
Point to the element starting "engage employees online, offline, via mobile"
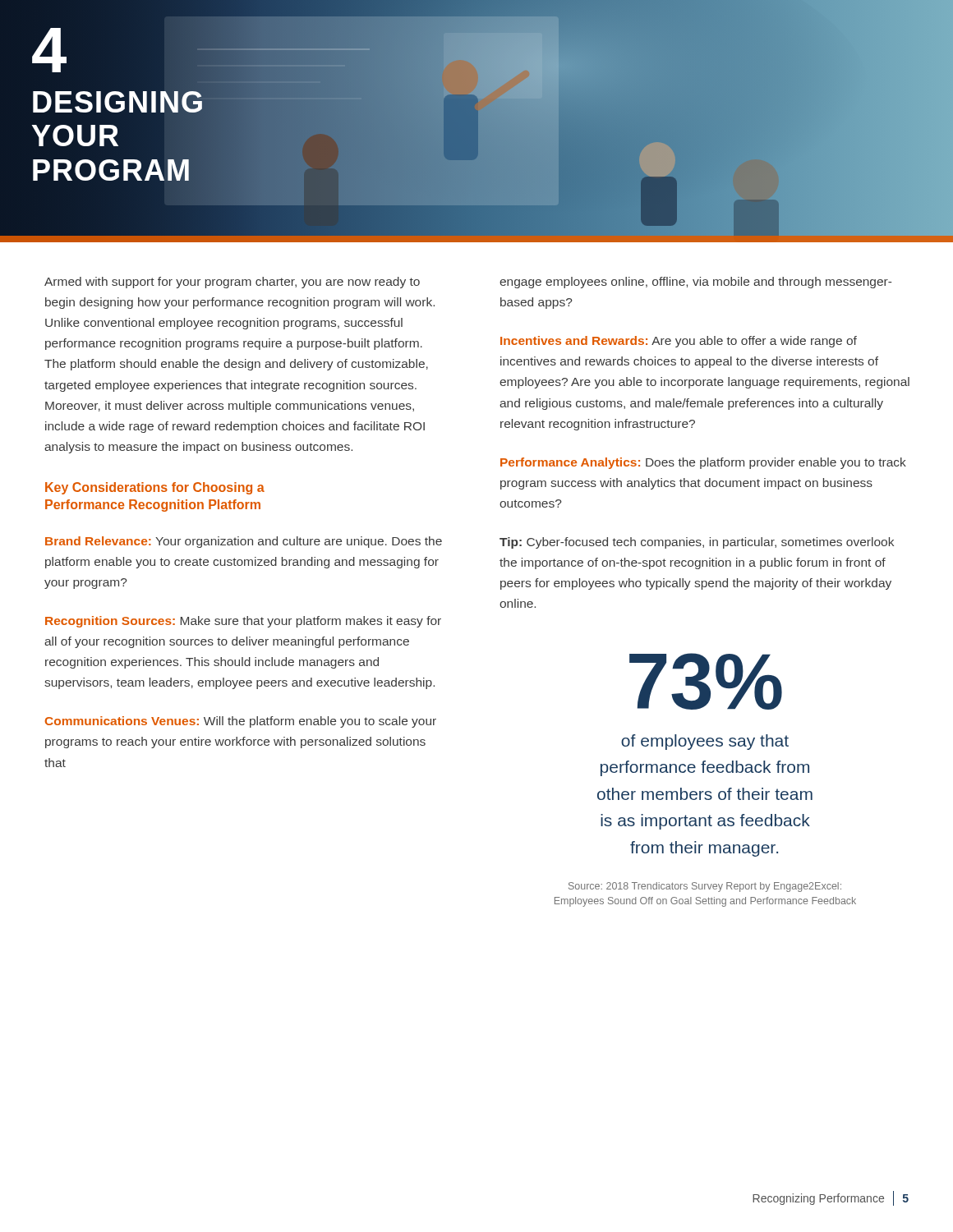(x=696, y=292)
